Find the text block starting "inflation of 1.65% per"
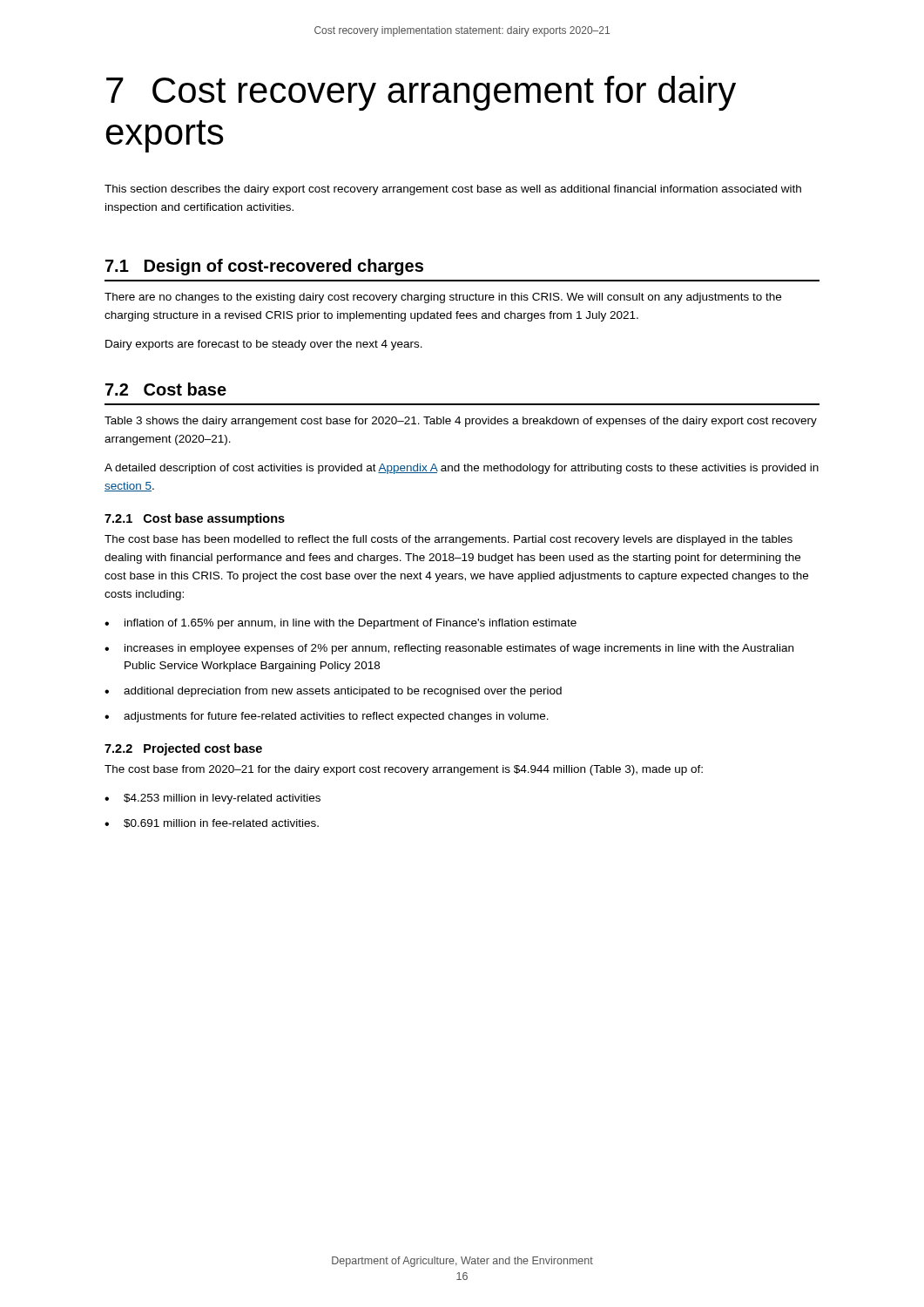 [350, 622]
